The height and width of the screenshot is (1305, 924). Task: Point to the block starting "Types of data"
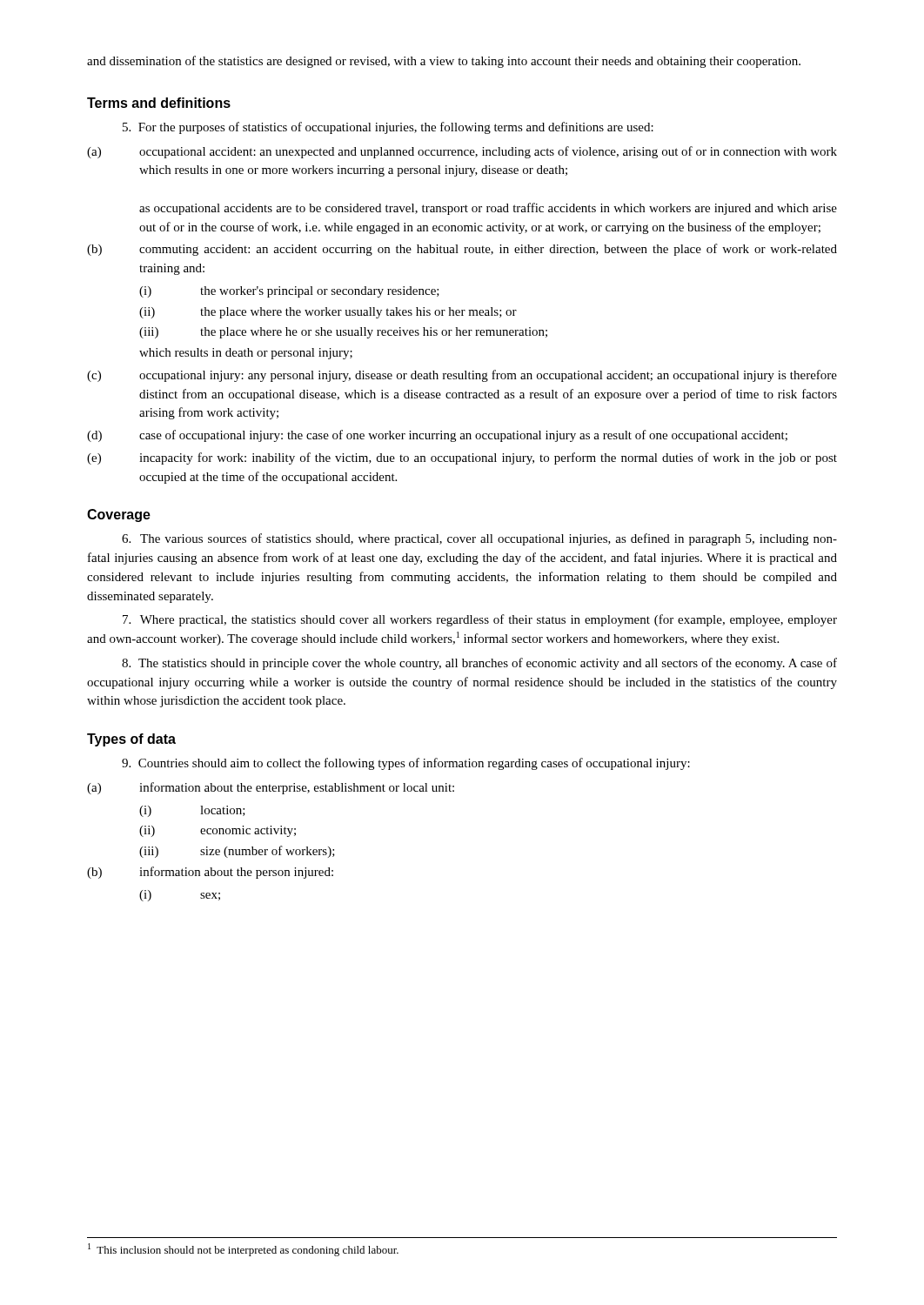coord(131,739)
